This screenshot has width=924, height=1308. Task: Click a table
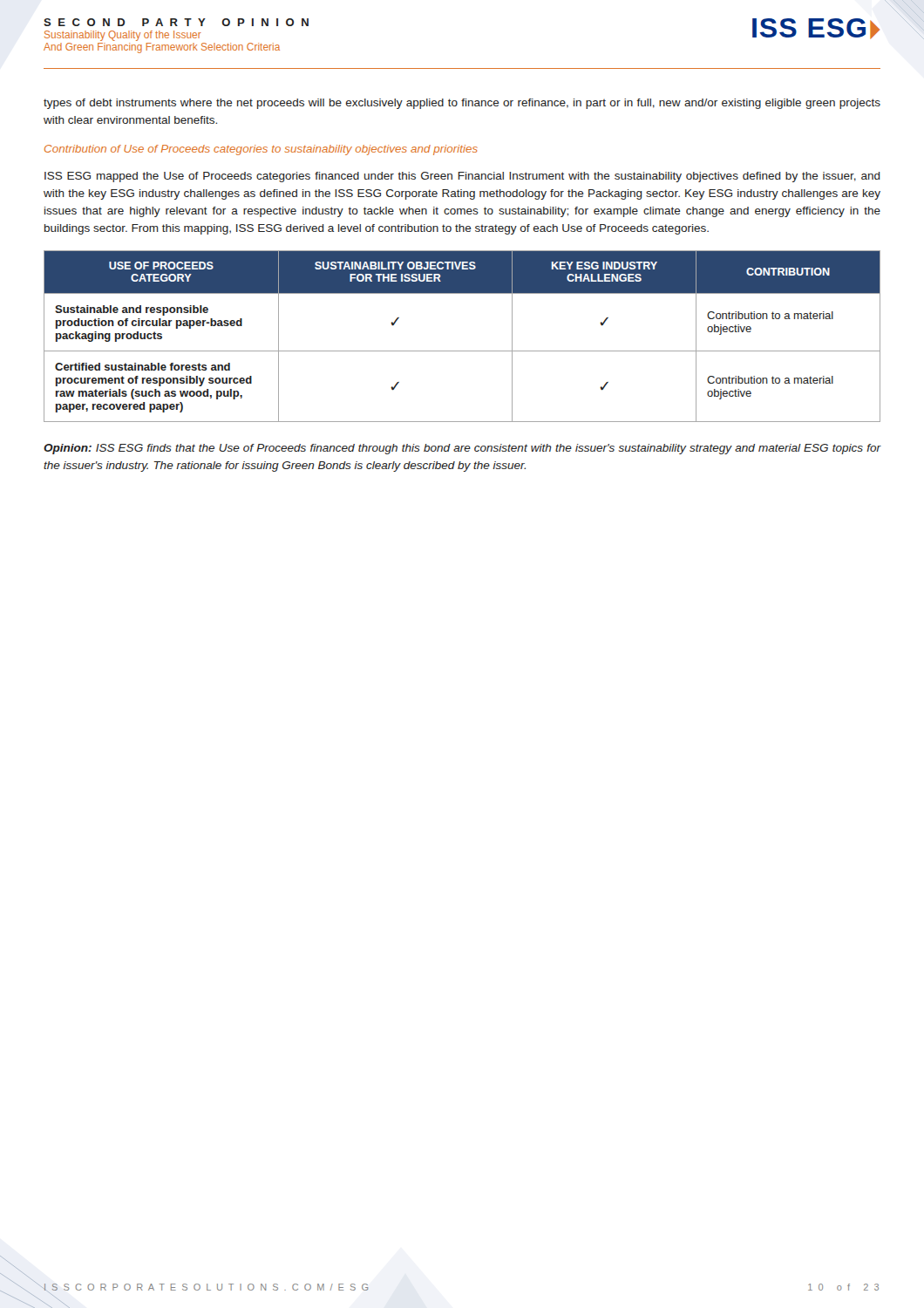tap(462, 336)
